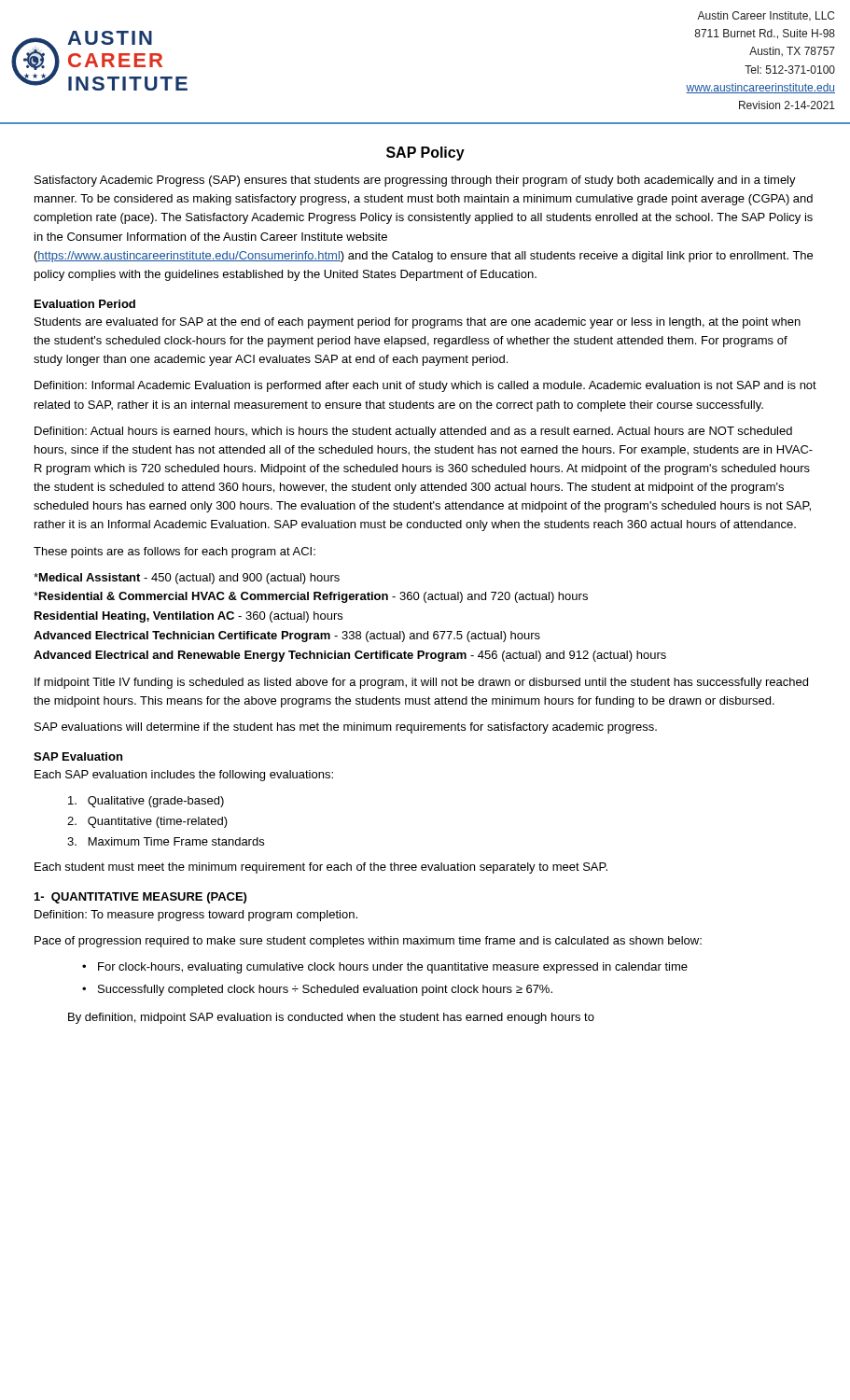Select the text block with the text "If midpoint Title IV funding is scheduled"
Screen dimensions: 1400x850
click(x=421, y=691)
